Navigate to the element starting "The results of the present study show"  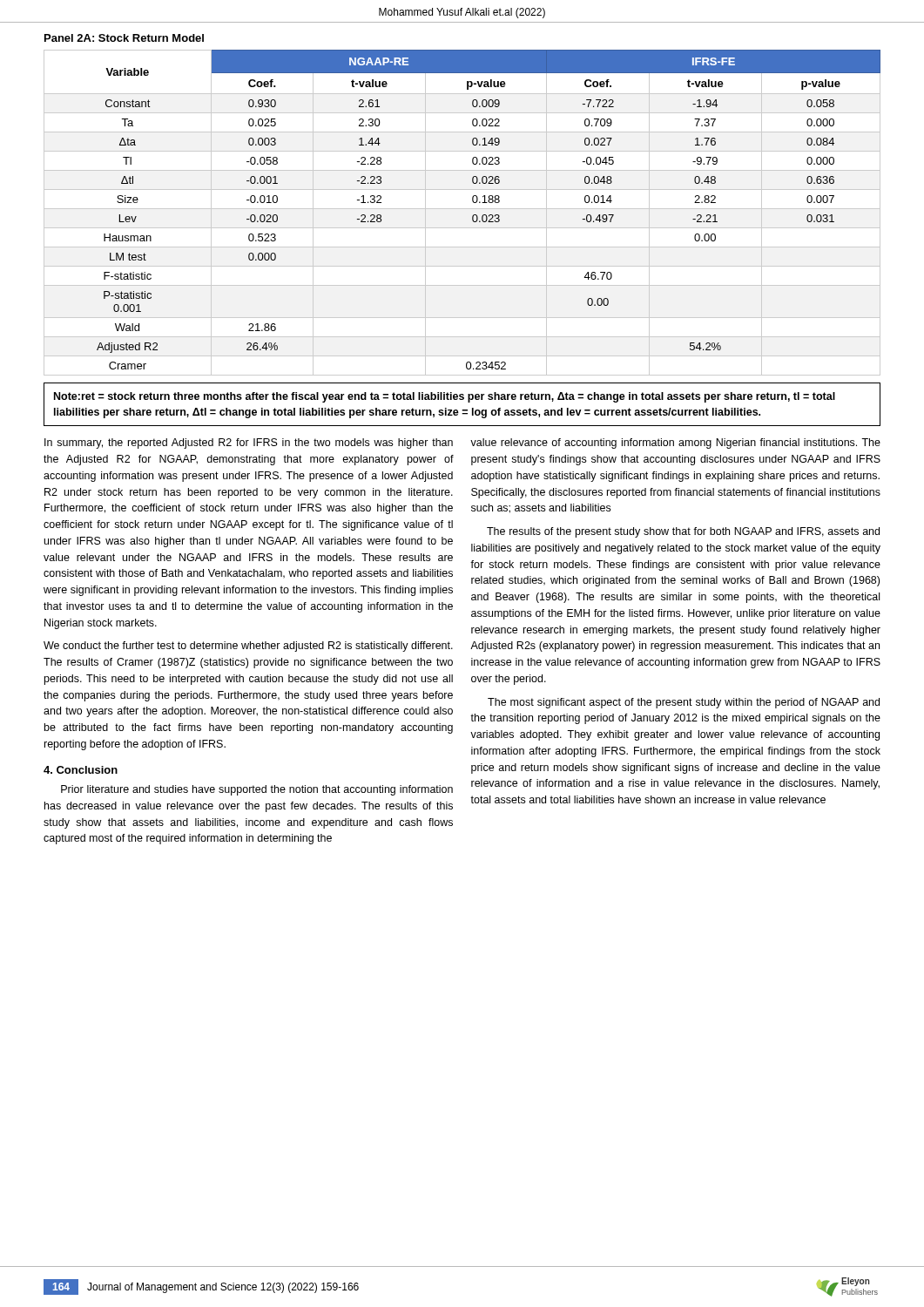pos(676,605)
